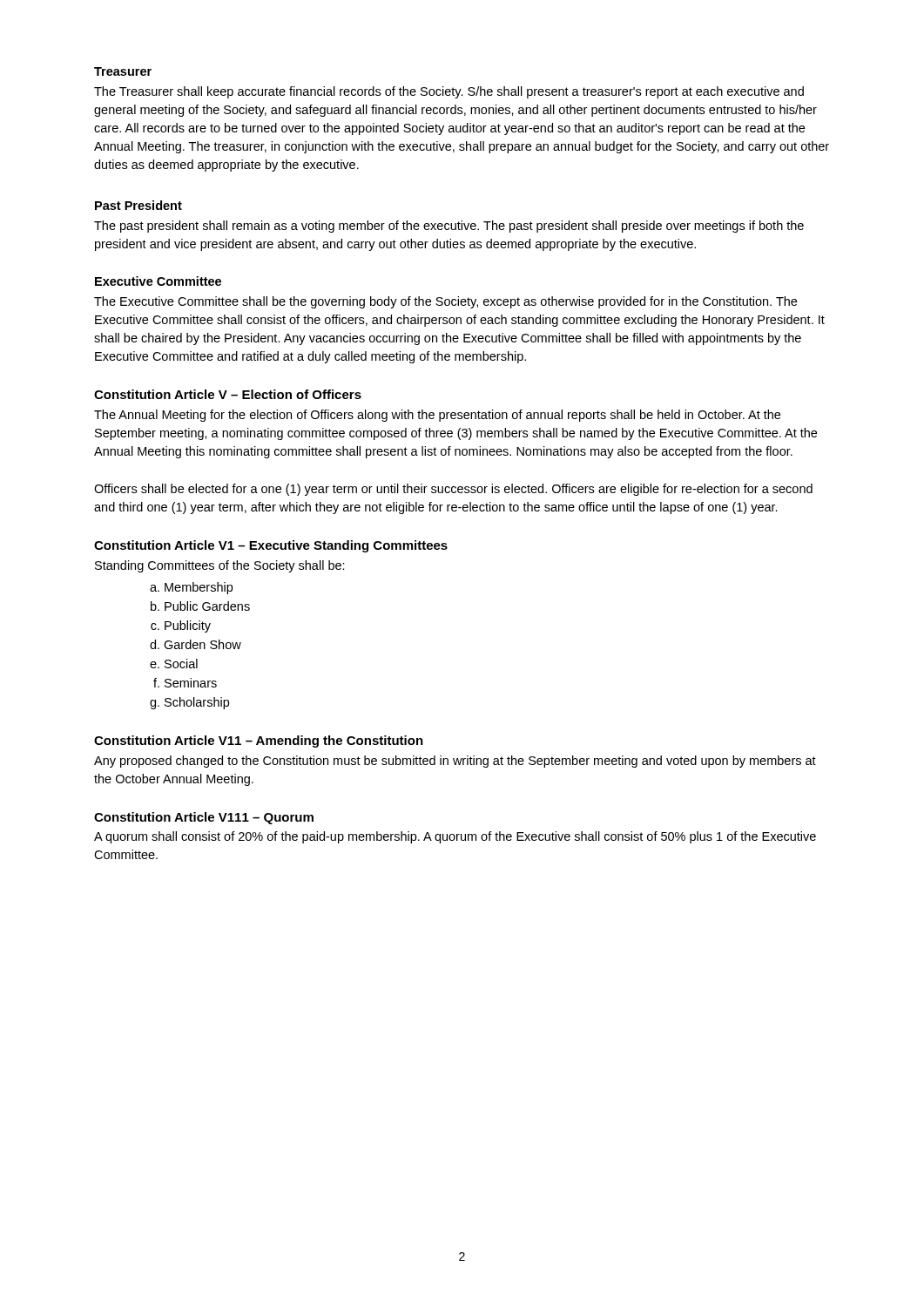924x1307 pixels.
Task: Locate the text "Constitution Article V111 – Quorum"
Action: [204, 817]
